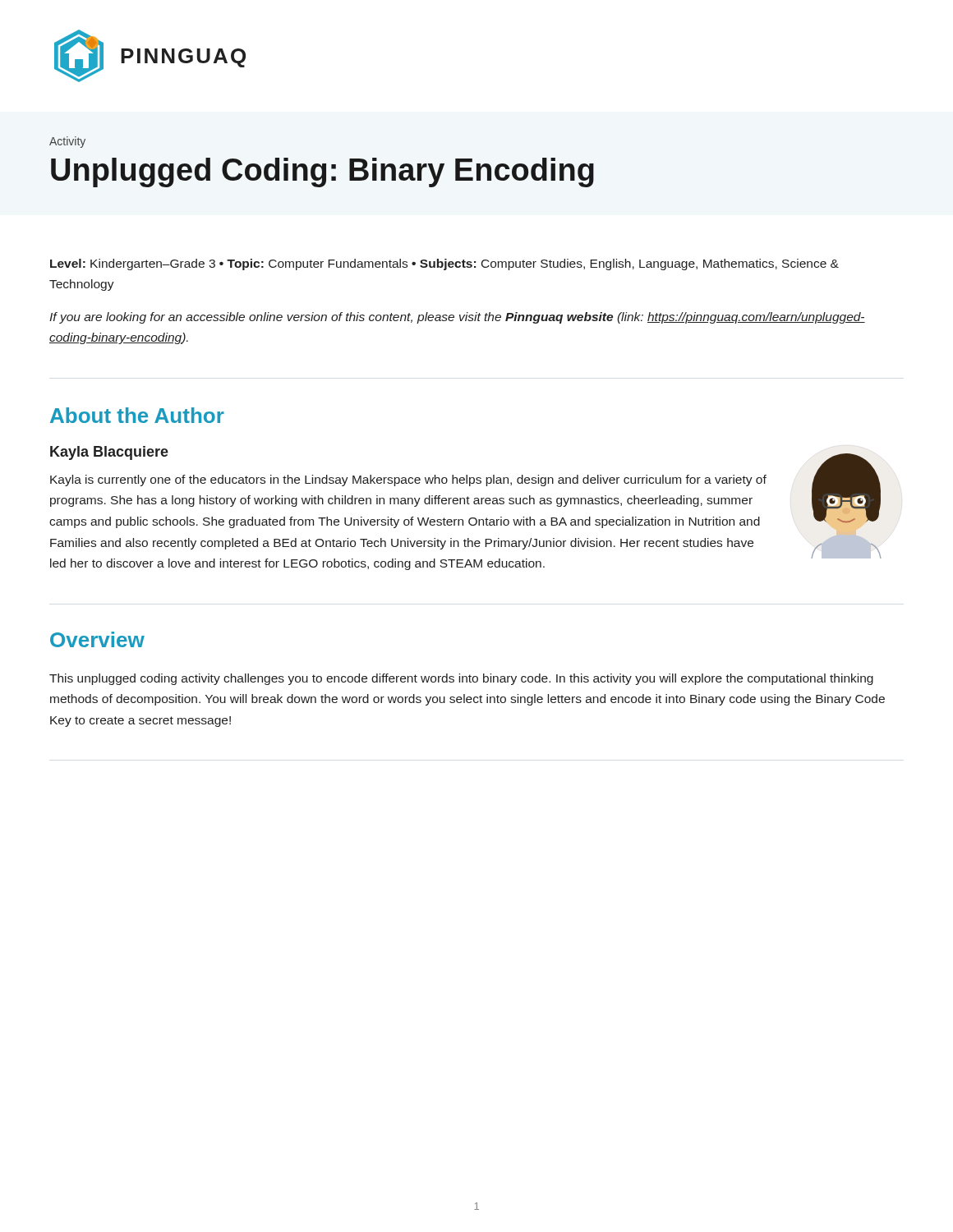Locate the title that opens with "Activity Unplugged Coding:"
The height and width of the screenshot is (1232, 953).
476,162
